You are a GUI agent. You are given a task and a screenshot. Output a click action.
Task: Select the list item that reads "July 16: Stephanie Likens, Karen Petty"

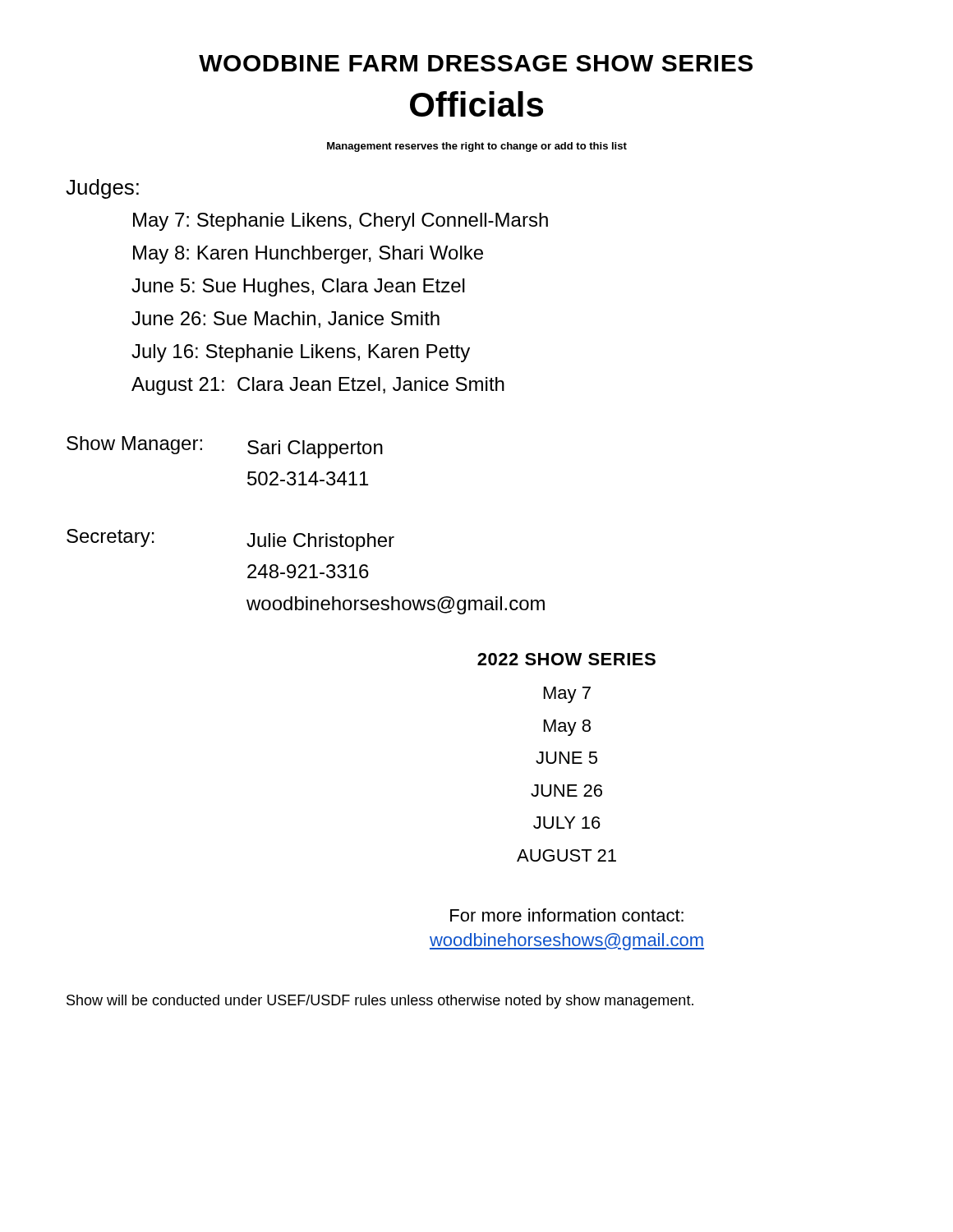click(x=301, y=353)
